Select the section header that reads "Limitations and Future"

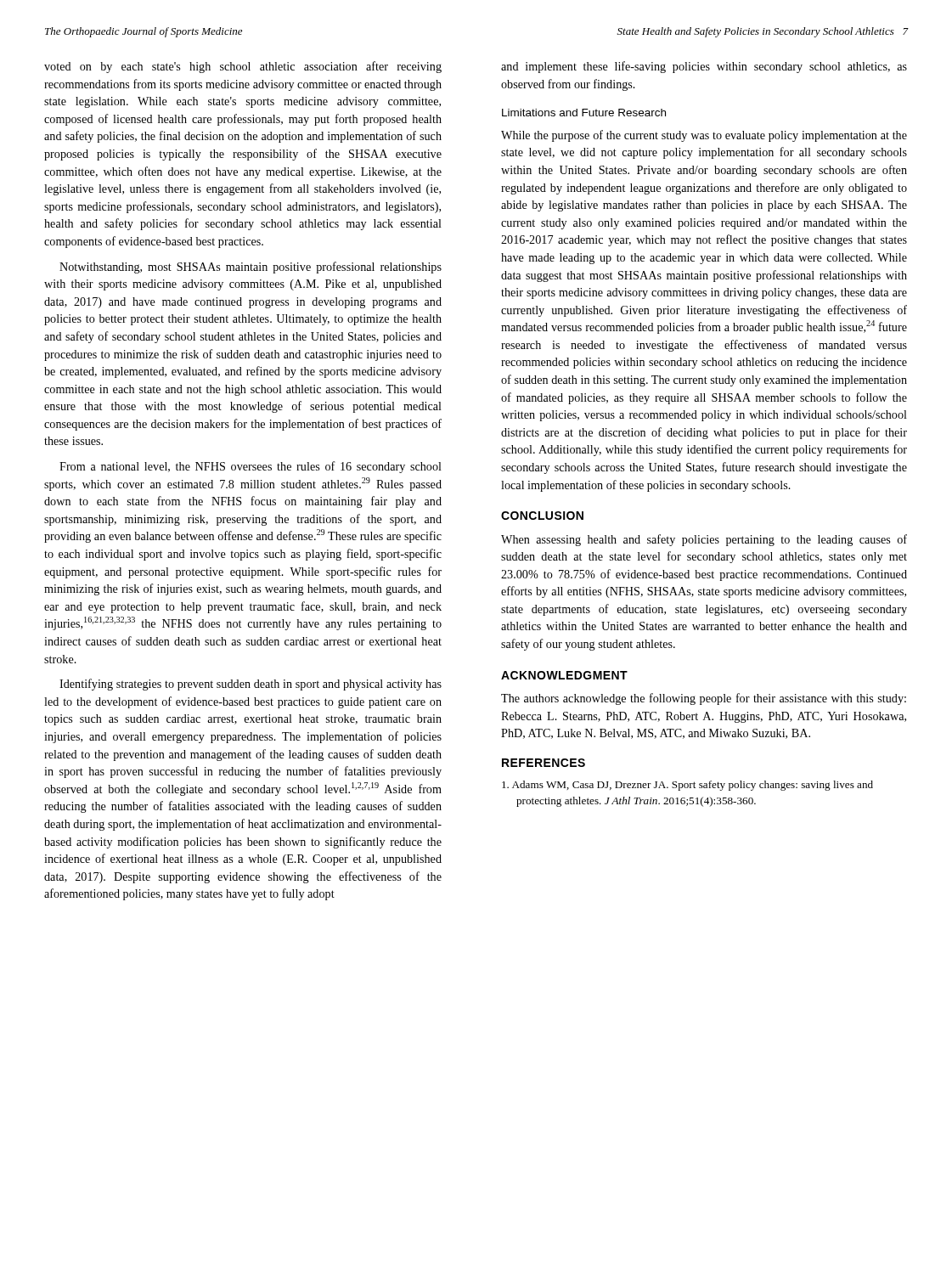tap(584, 113)
